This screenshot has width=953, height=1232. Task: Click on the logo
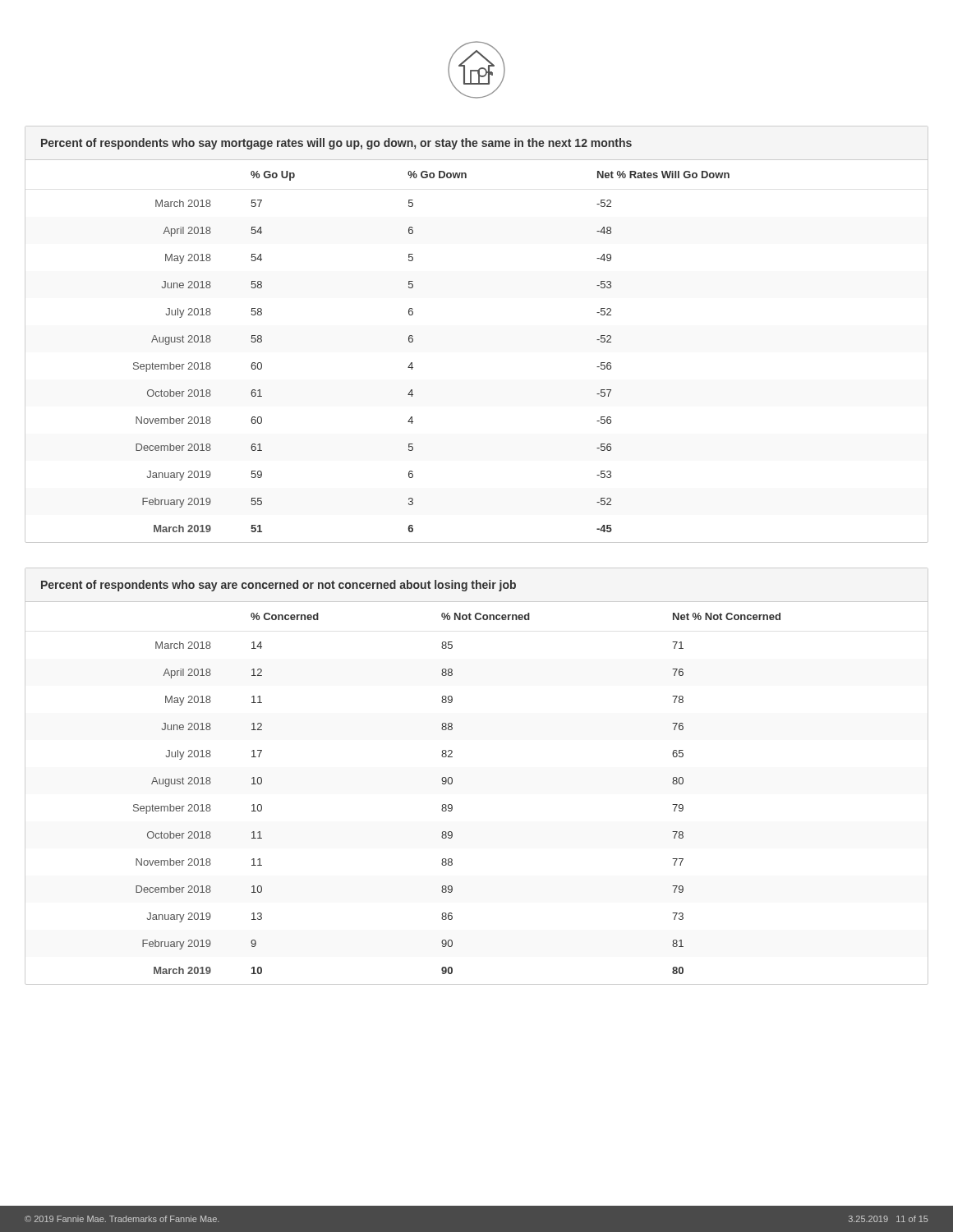point(476,75)
